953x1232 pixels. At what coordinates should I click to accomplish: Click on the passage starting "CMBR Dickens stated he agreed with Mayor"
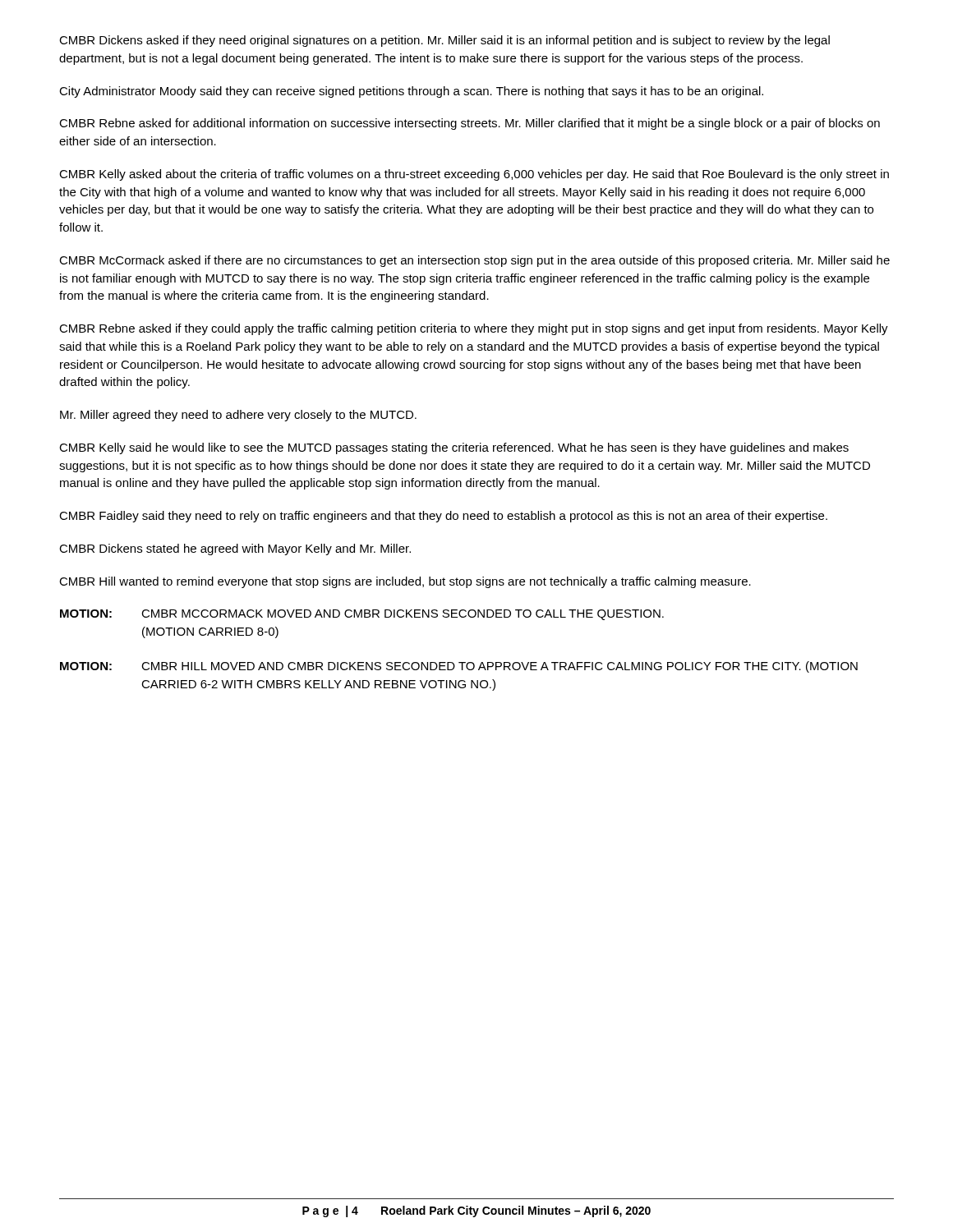[236, 548]
